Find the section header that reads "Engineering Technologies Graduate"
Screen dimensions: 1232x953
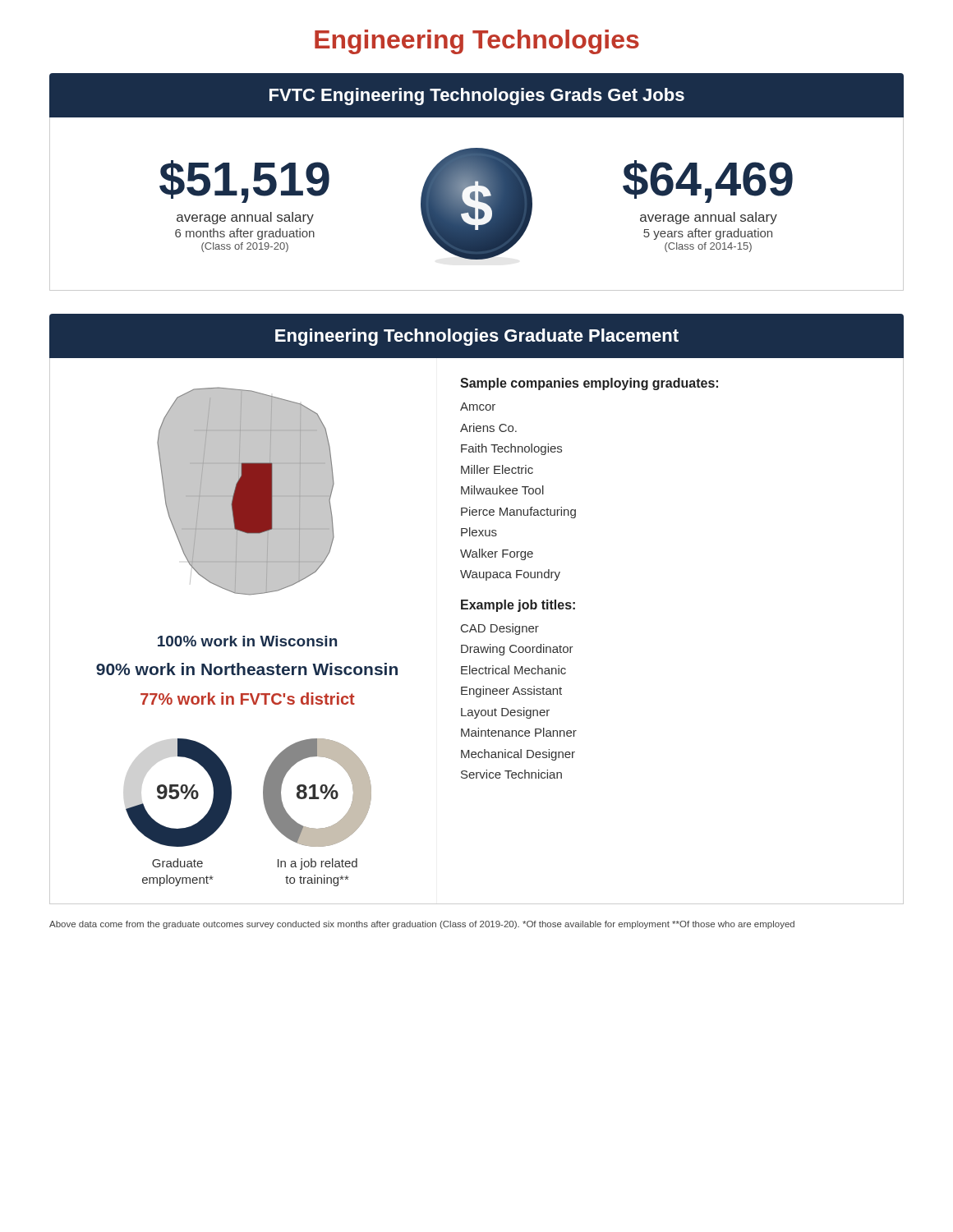(476, 336)
